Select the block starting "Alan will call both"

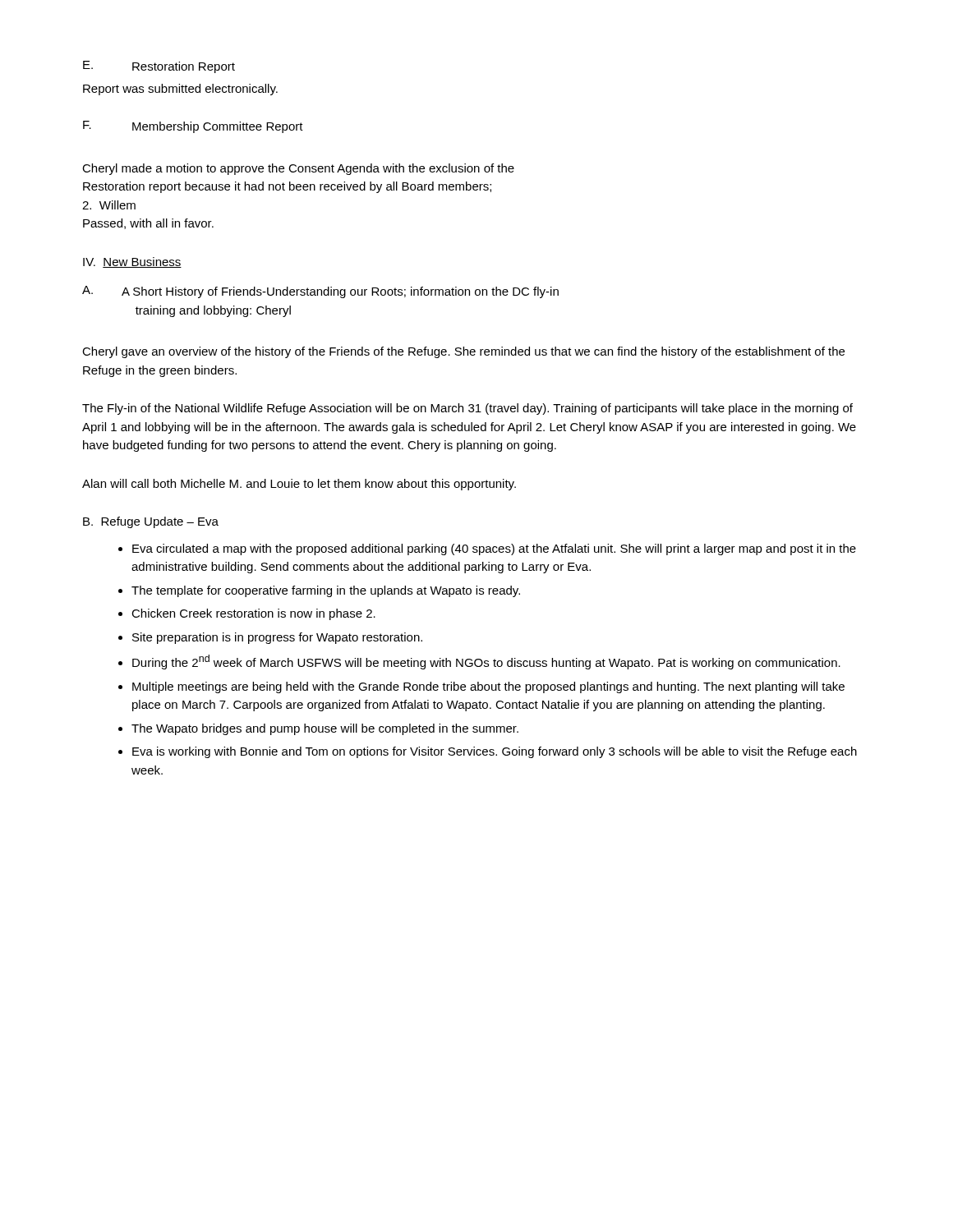(300, 483)
